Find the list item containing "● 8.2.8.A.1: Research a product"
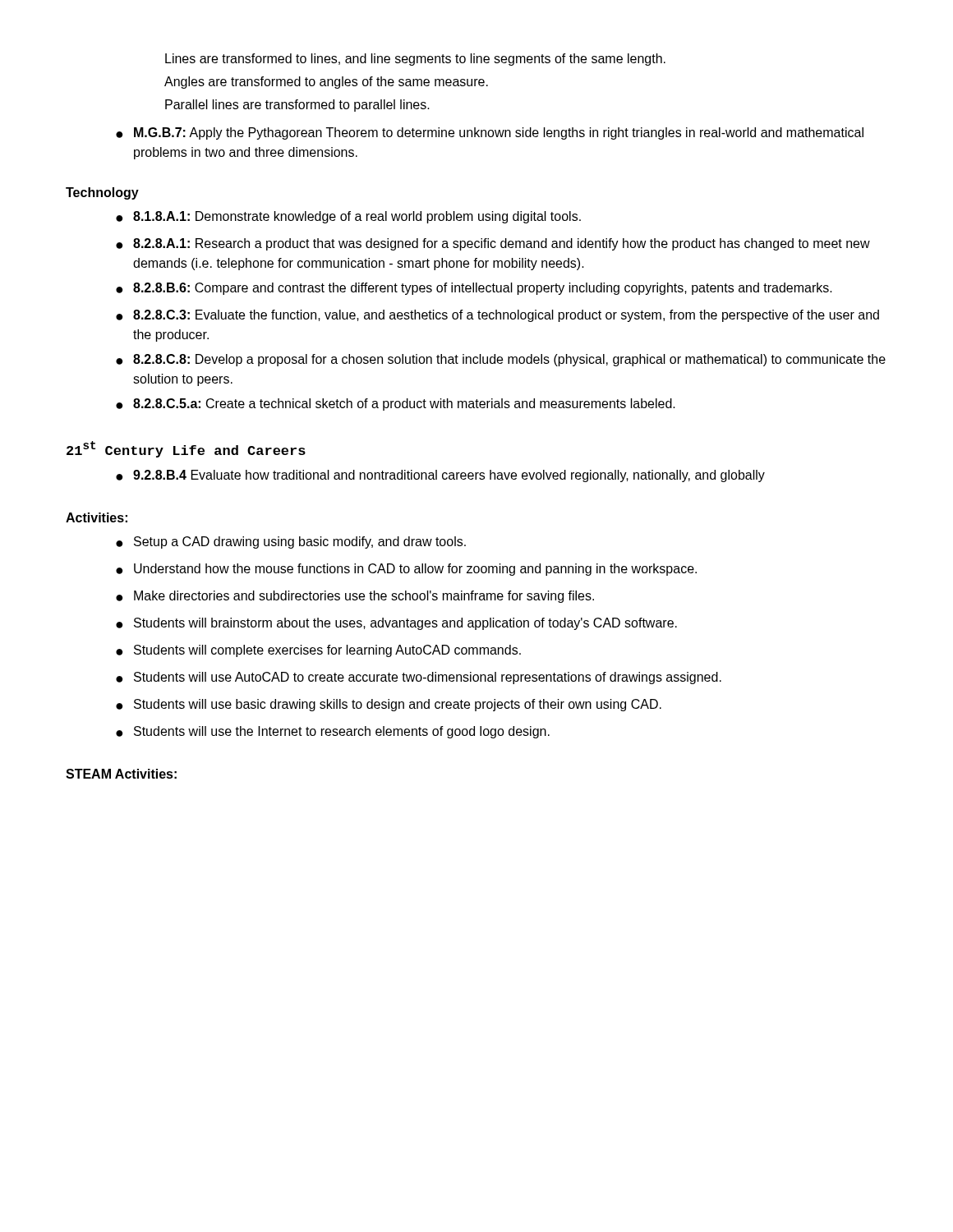This screenshot has width=953, height=1232. click(x=501, y=254)
